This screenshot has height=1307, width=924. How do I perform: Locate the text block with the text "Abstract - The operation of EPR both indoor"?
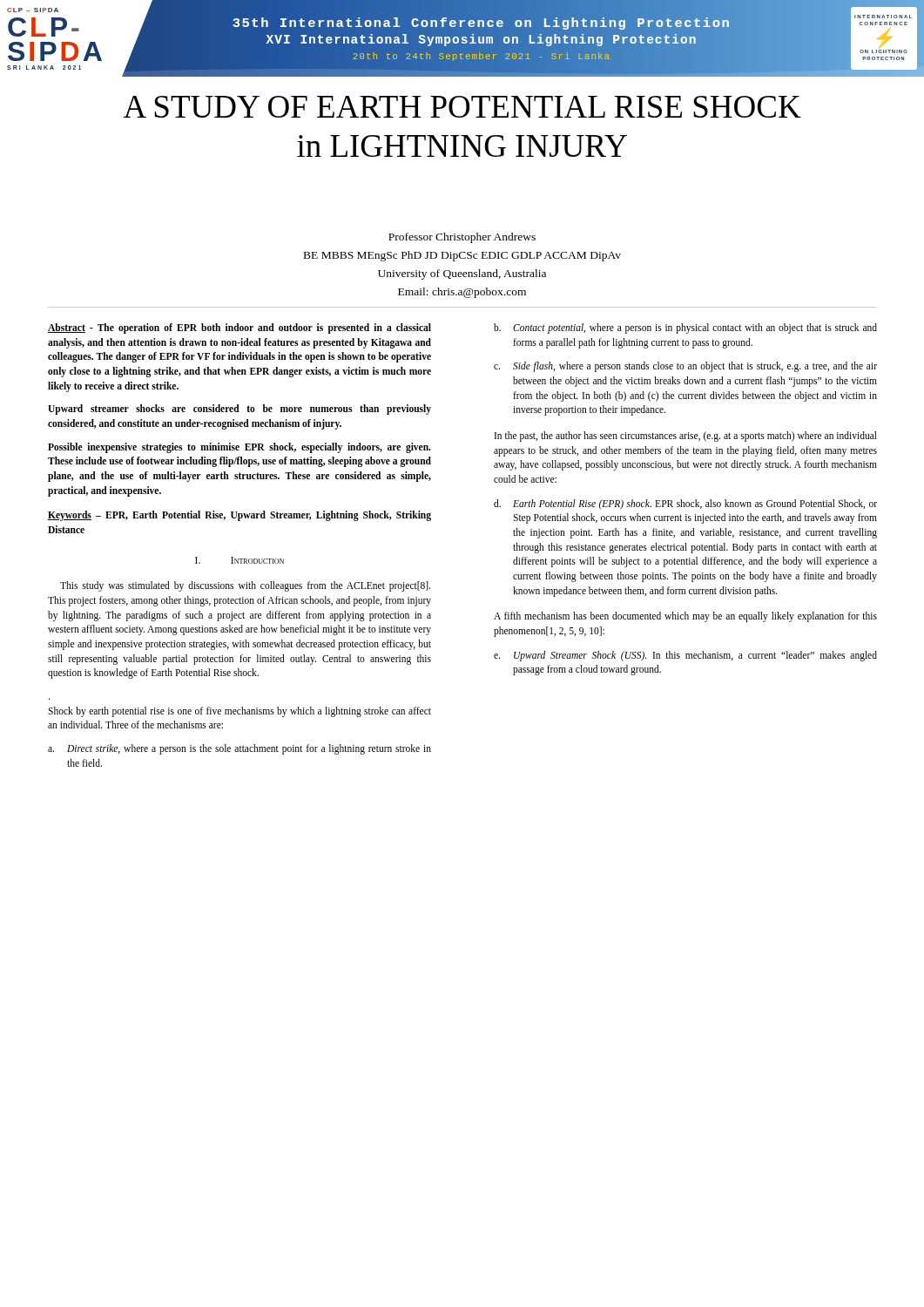tap(239, 357)
